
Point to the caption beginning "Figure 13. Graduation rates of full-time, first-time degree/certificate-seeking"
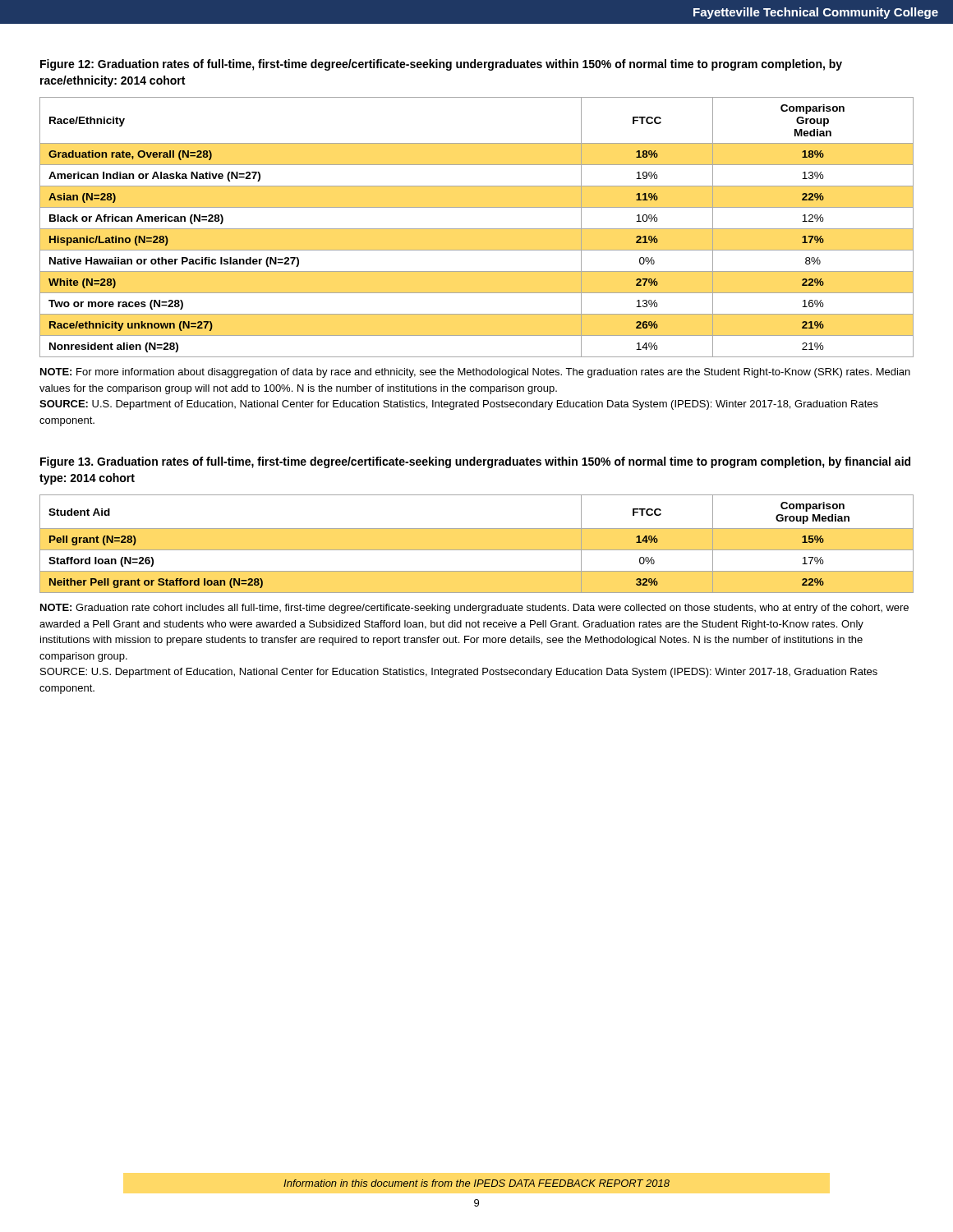pyautogui.click(x=475, y=470)
